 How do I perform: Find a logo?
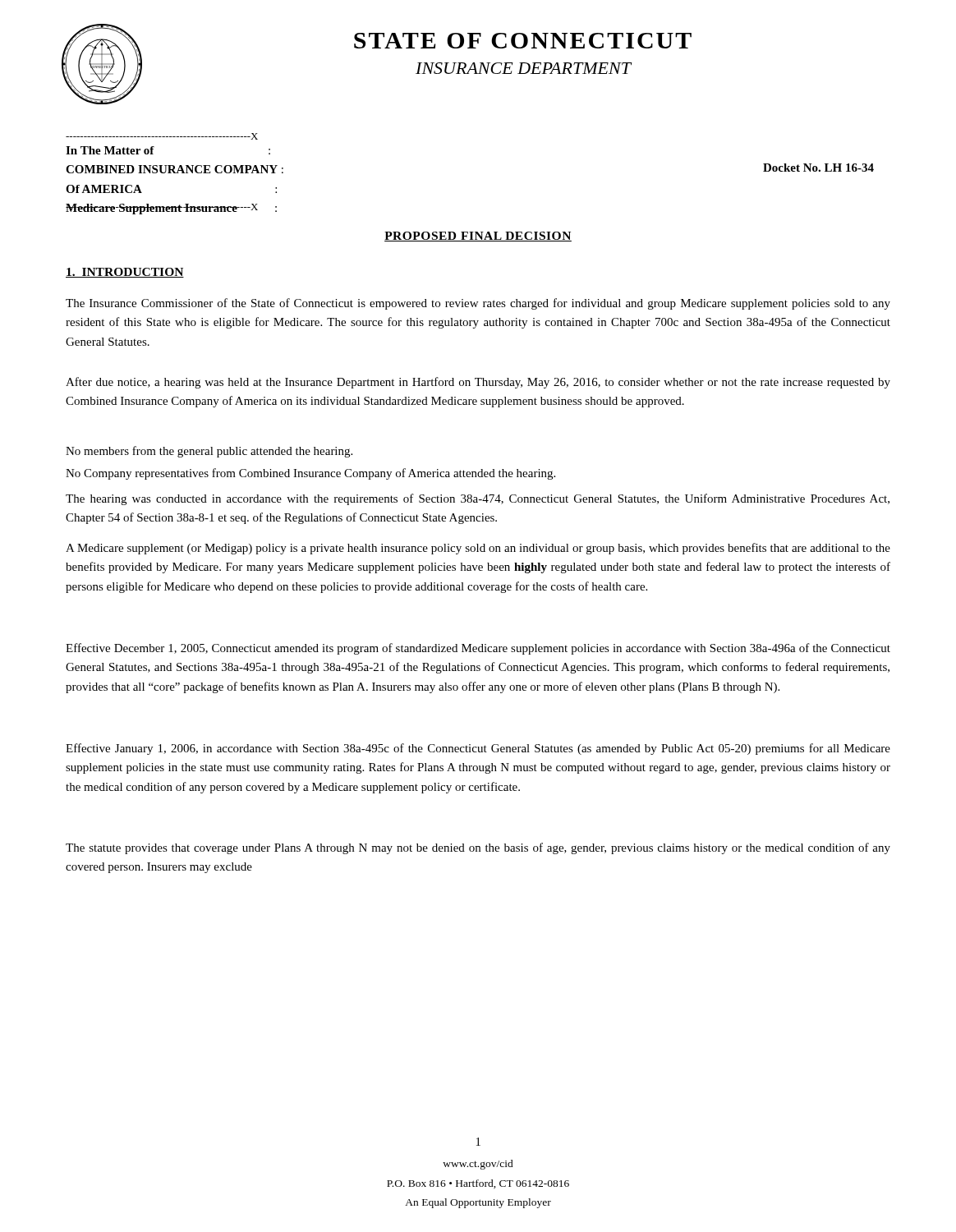pos(102,64)
